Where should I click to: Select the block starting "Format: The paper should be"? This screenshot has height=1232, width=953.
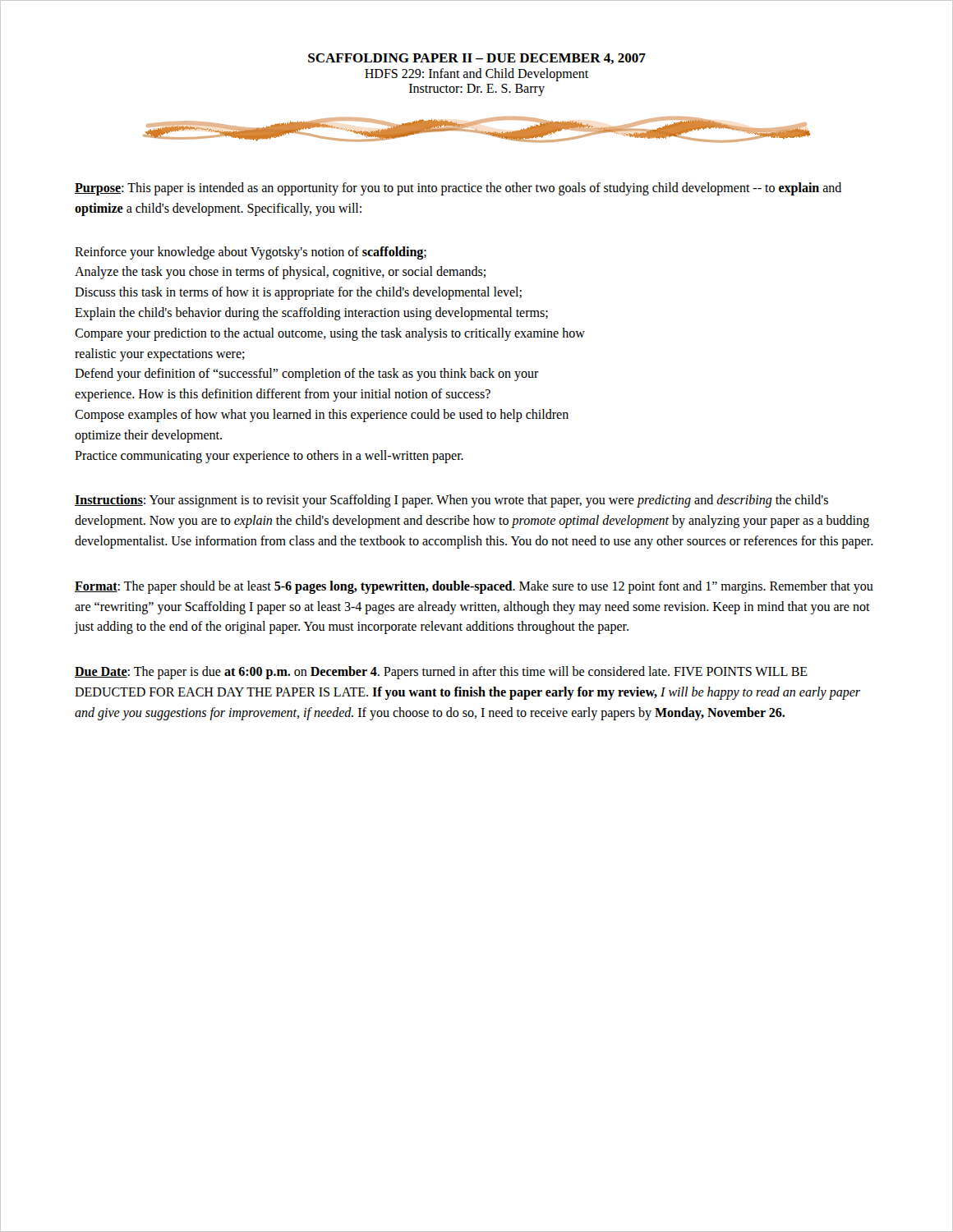coord(476,607)
